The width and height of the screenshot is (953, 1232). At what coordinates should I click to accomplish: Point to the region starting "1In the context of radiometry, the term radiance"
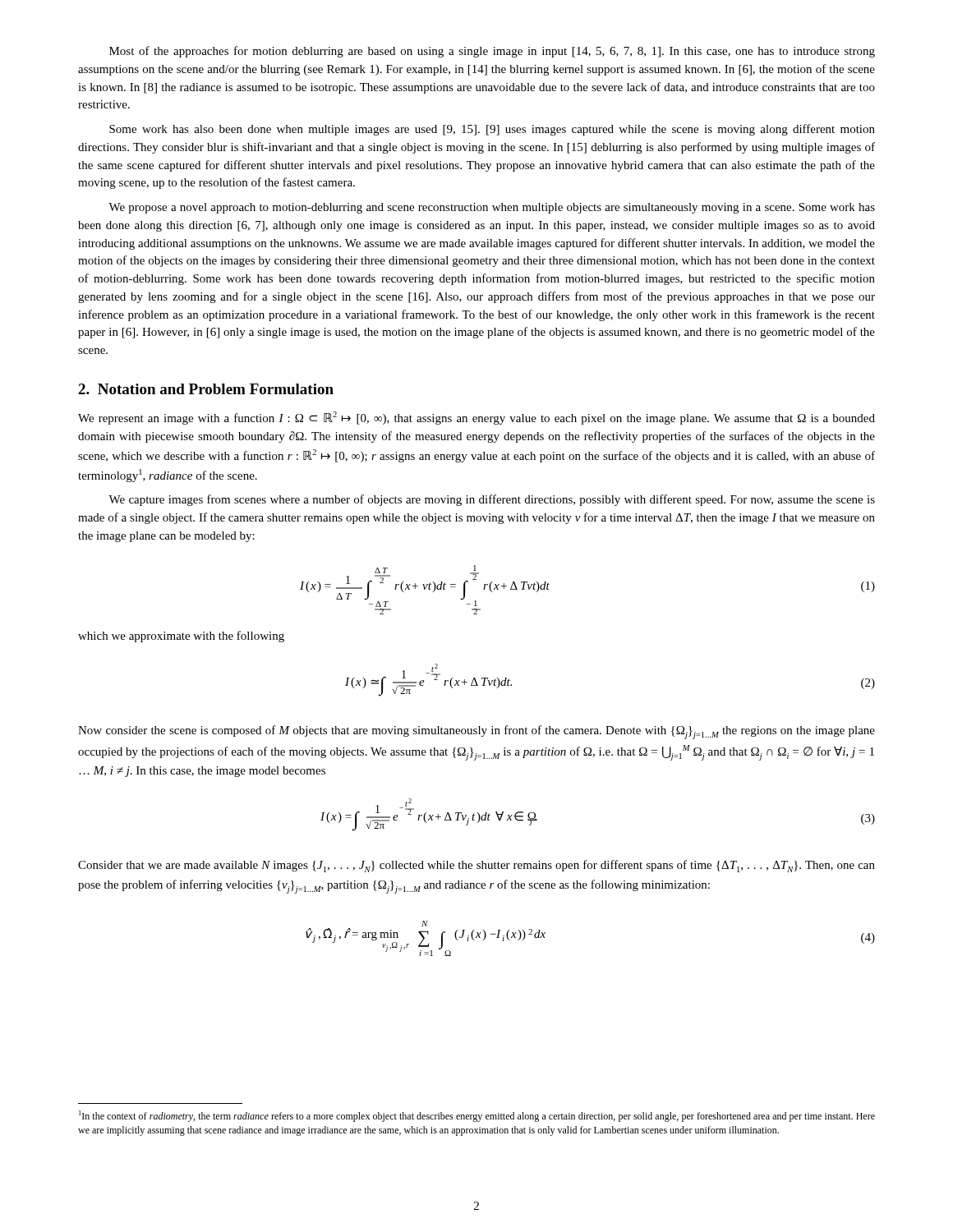(x=476, y=1123)
